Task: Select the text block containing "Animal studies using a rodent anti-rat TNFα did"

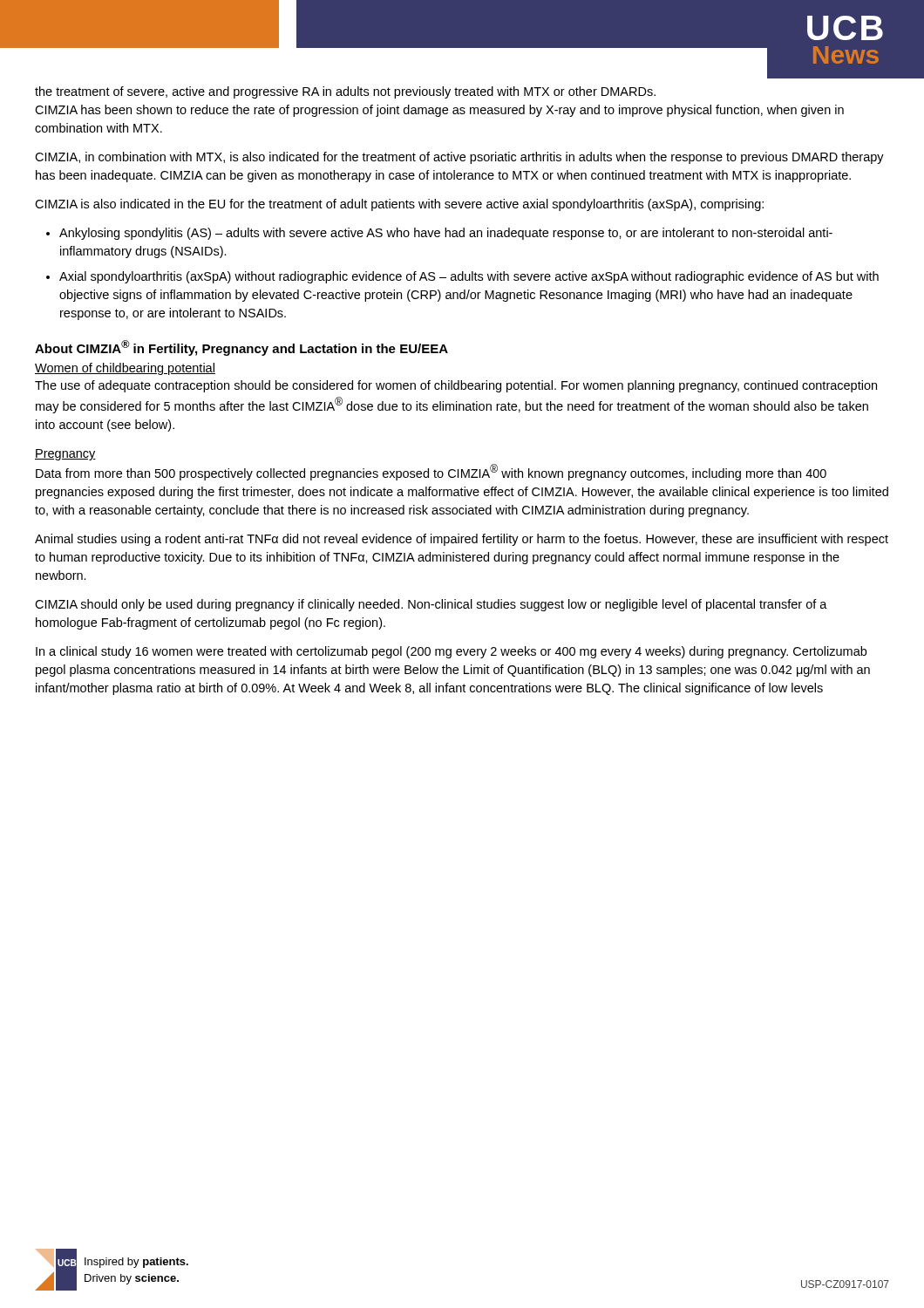Action: point(462,557)
